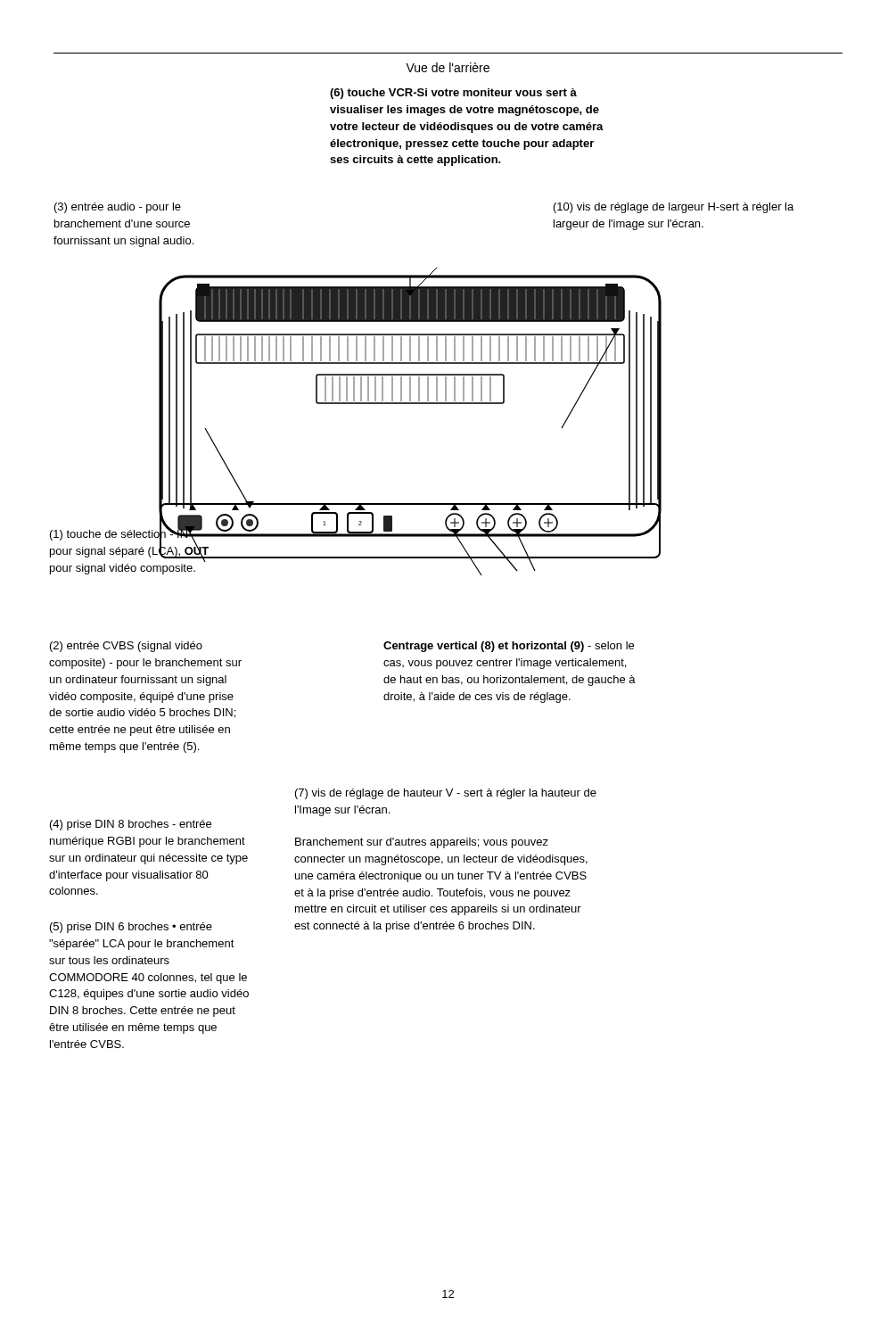Find the caption containing "Branchement sur d'autres"
The width and height of the screenshot is (896, 1338).
[441, 884]
